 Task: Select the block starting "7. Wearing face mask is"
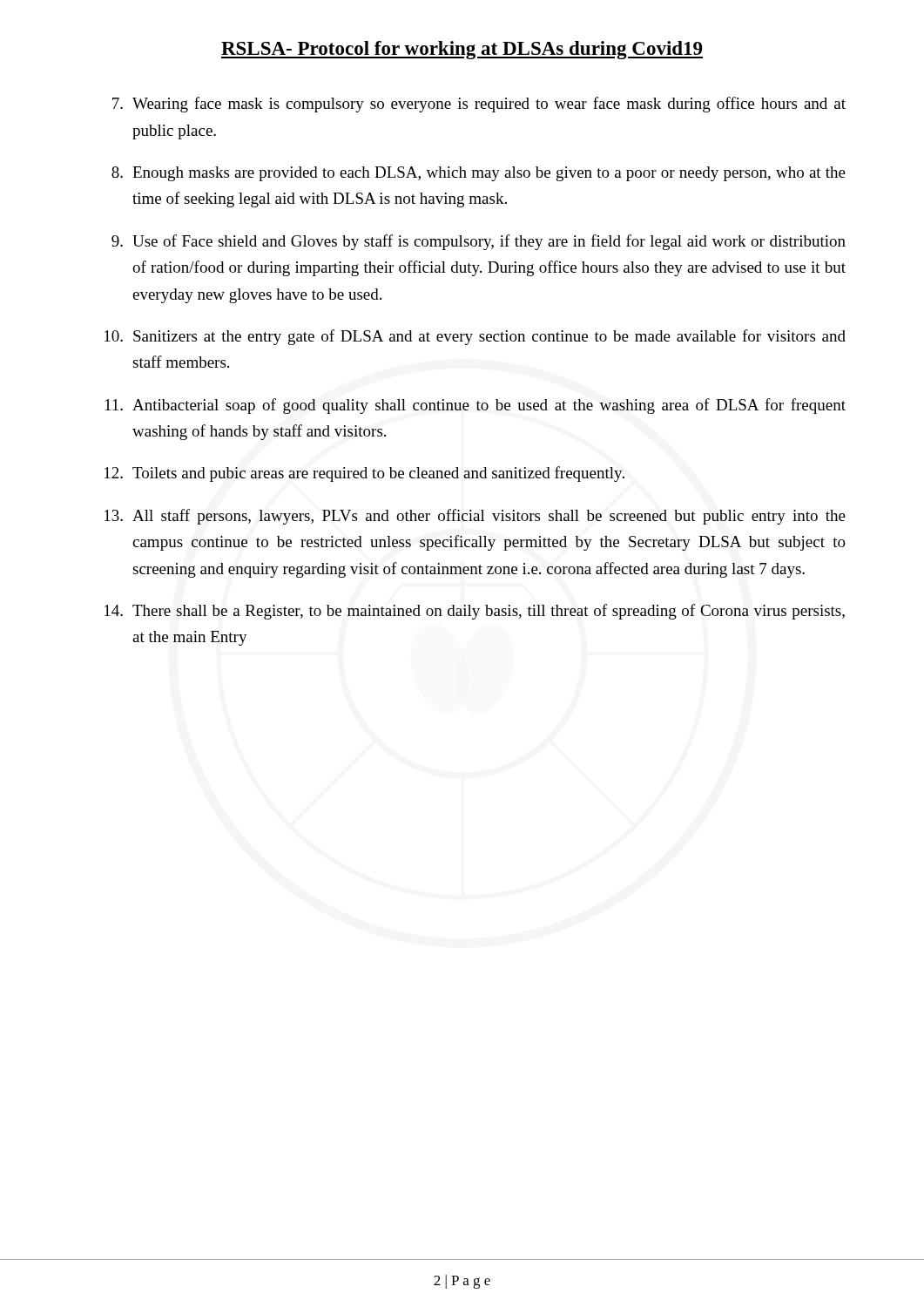click(x=462, y=117)
